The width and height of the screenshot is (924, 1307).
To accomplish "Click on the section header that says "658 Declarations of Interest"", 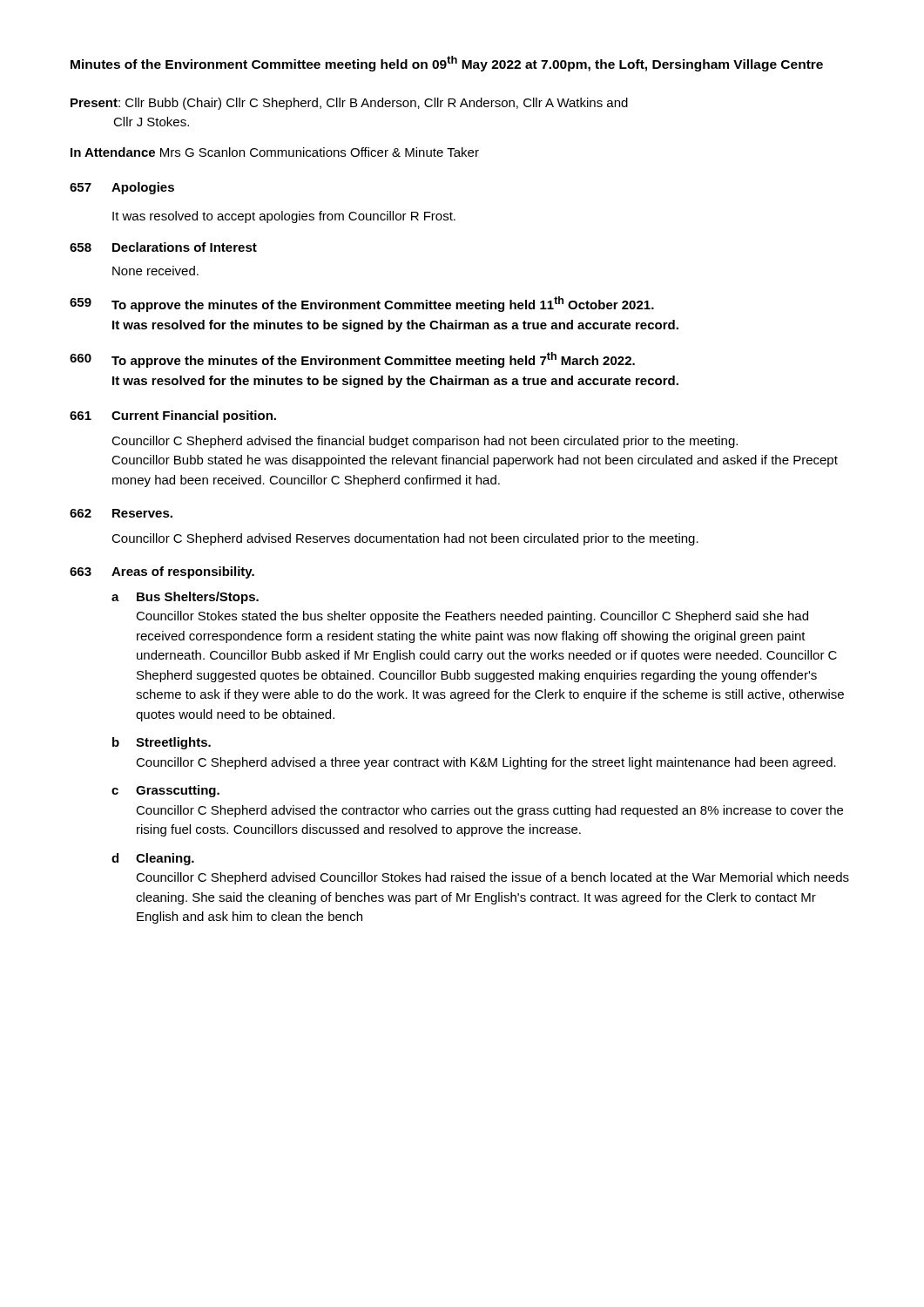I will 163,248.
